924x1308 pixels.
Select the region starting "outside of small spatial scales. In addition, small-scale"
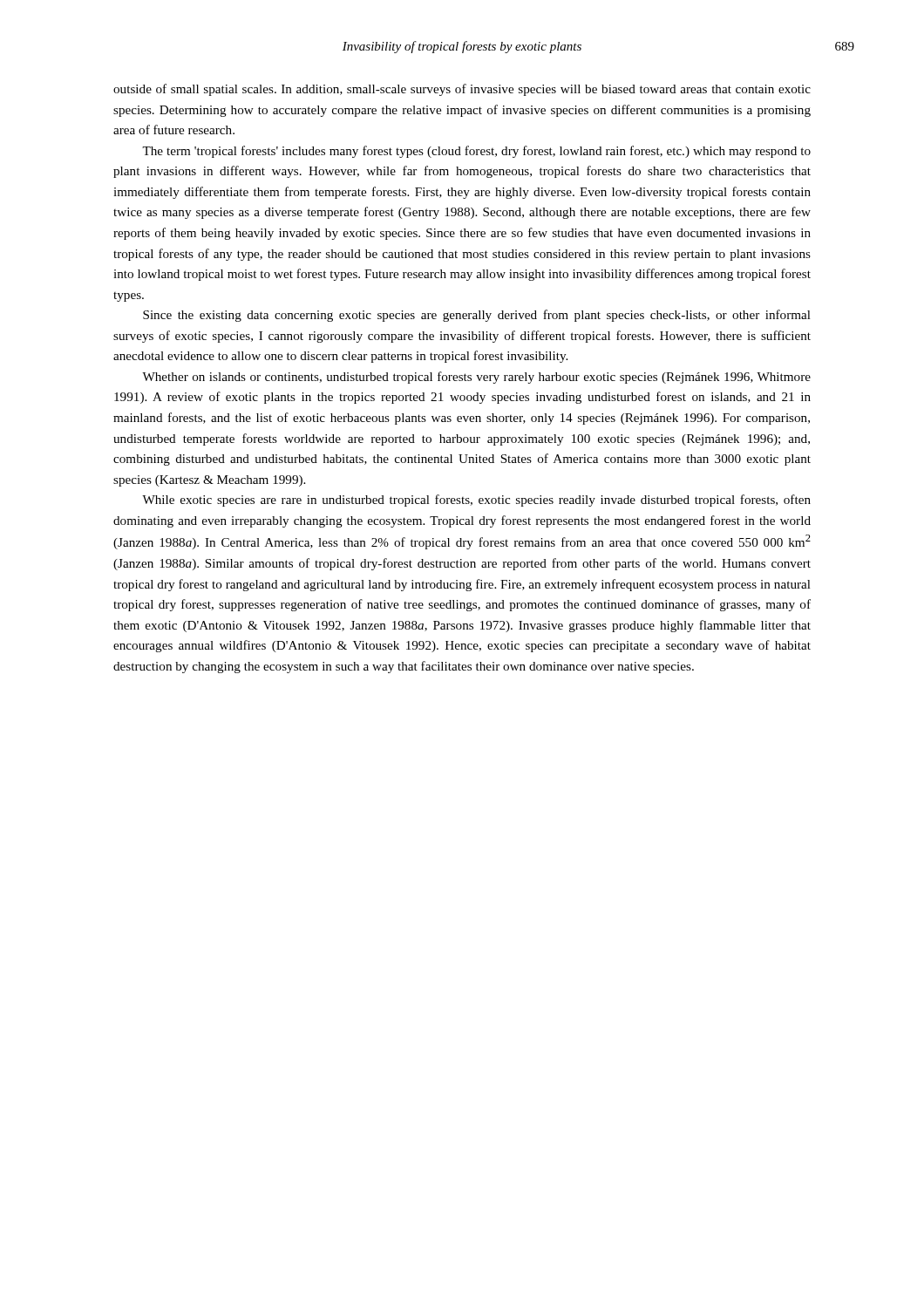tap(462, 109)
